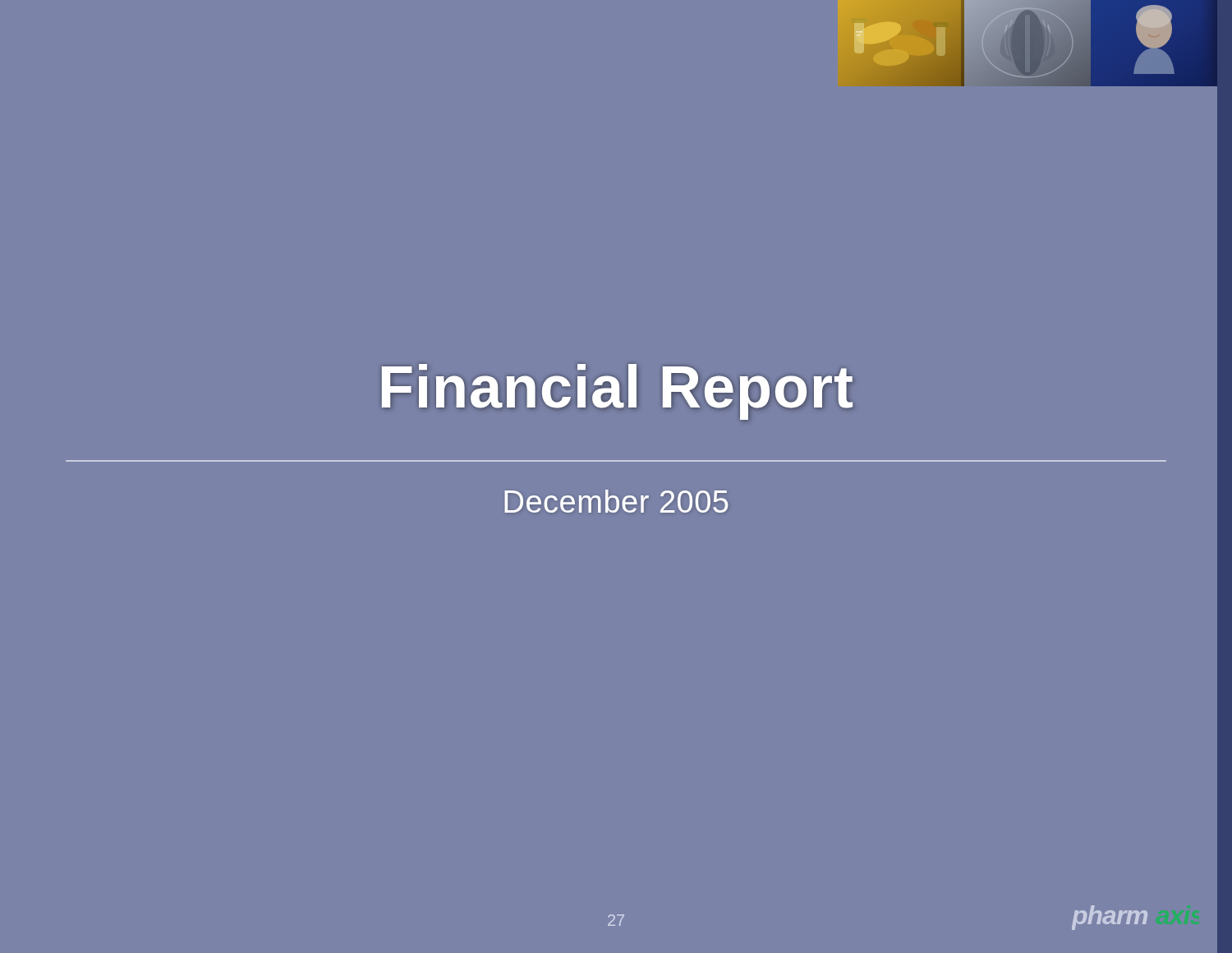Select the photo

click(1027, 43)
